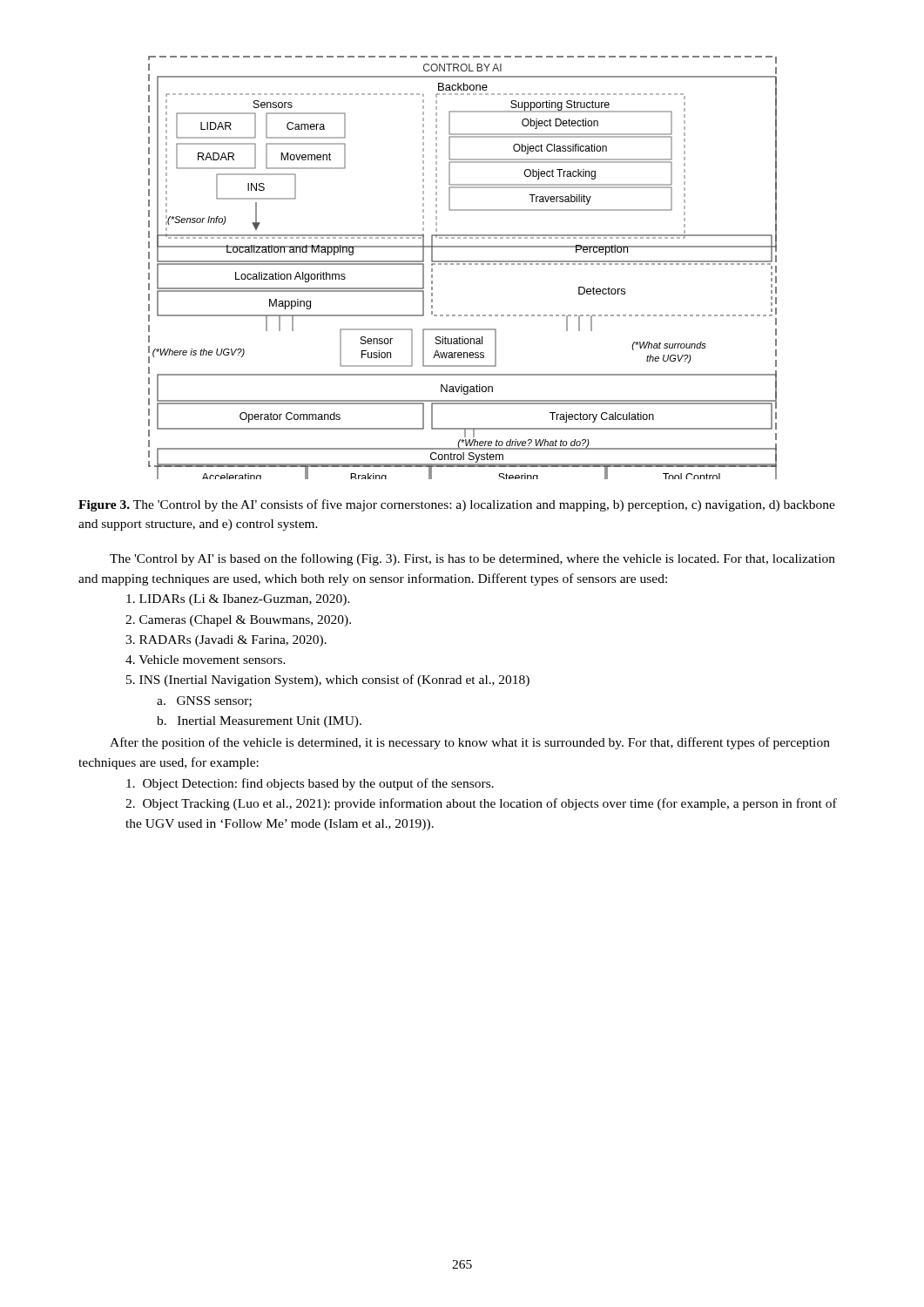
Task: Find the list item with the text "3. RADARs (Javadi & Farina,"
Action: click(x=226, y=639)
